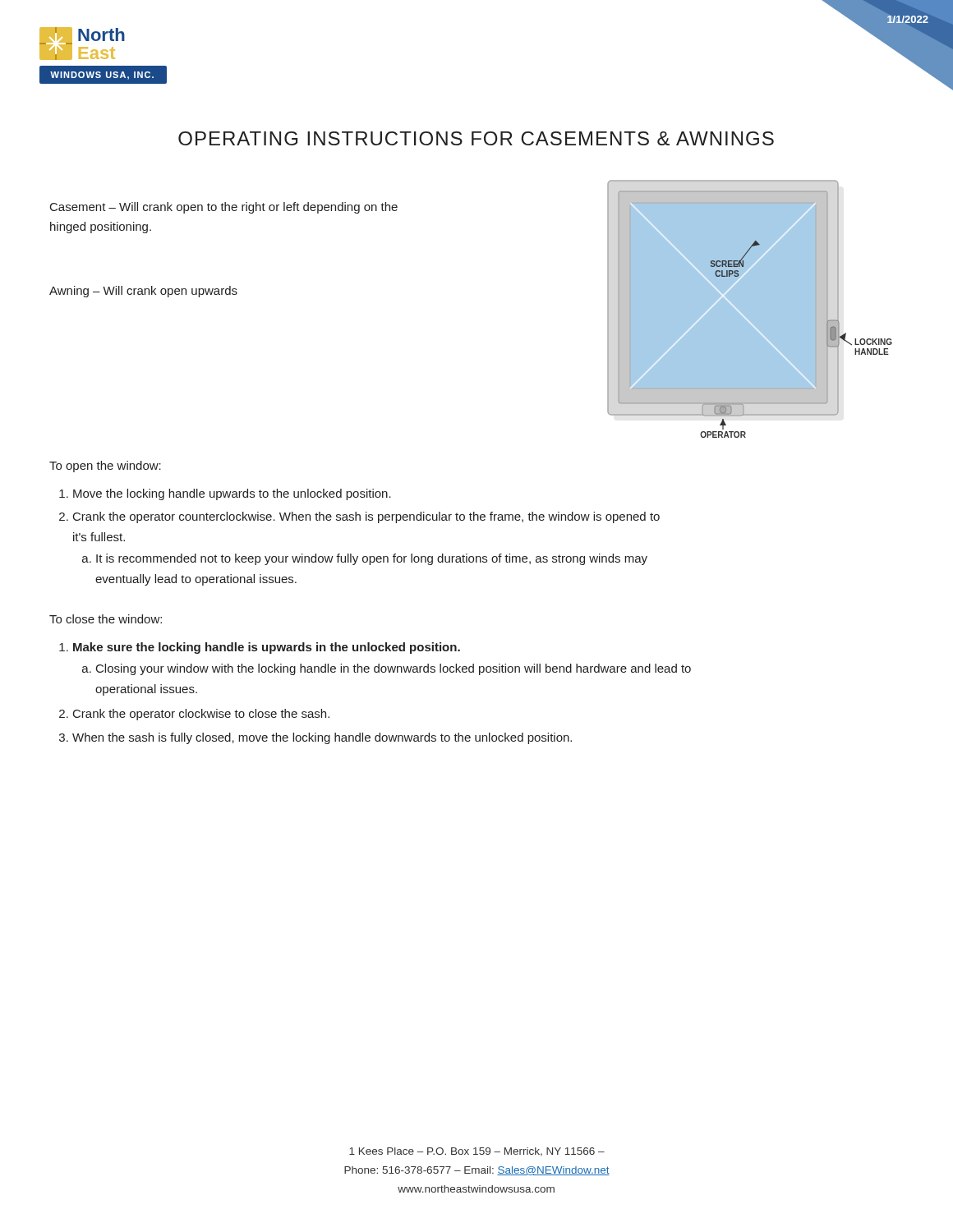
Task: Locate the element starting "Crank the operator clockwise"
Action: coord(201,713)
